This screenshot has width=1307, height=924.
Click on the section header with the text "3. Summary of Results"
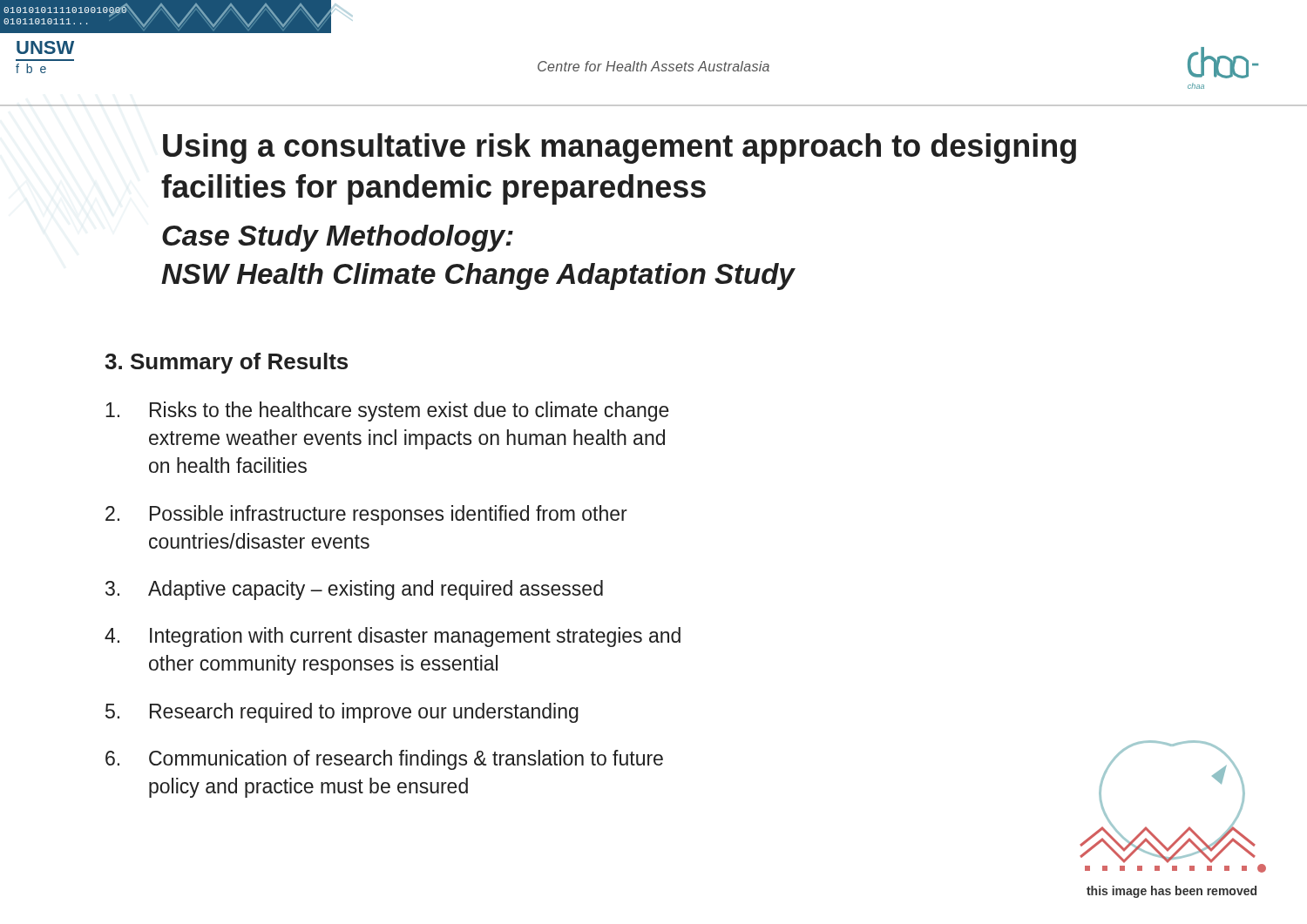(227, 361)
